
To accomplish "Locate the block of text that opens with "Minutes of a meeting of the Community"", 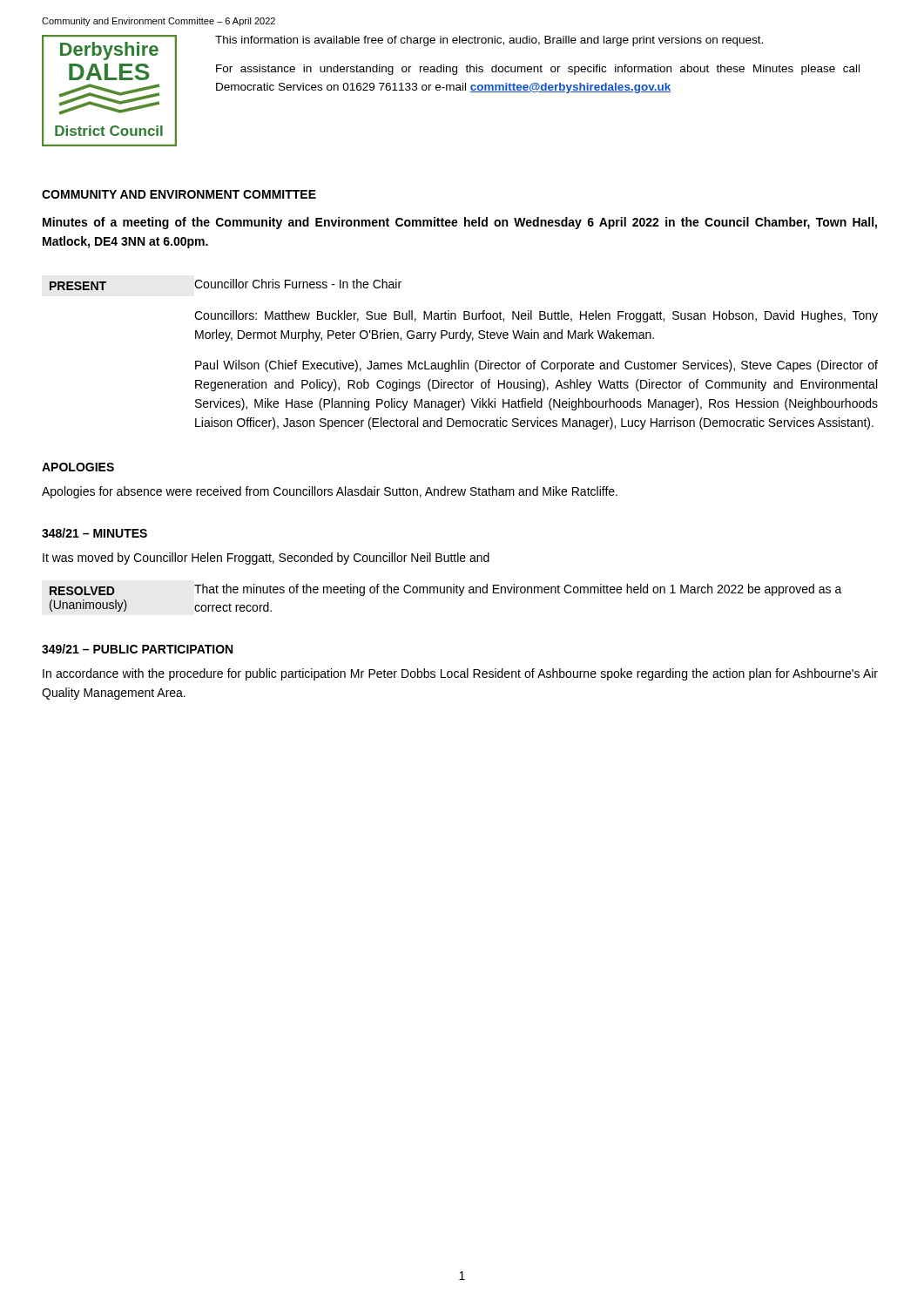I will [x=460, y=232].
